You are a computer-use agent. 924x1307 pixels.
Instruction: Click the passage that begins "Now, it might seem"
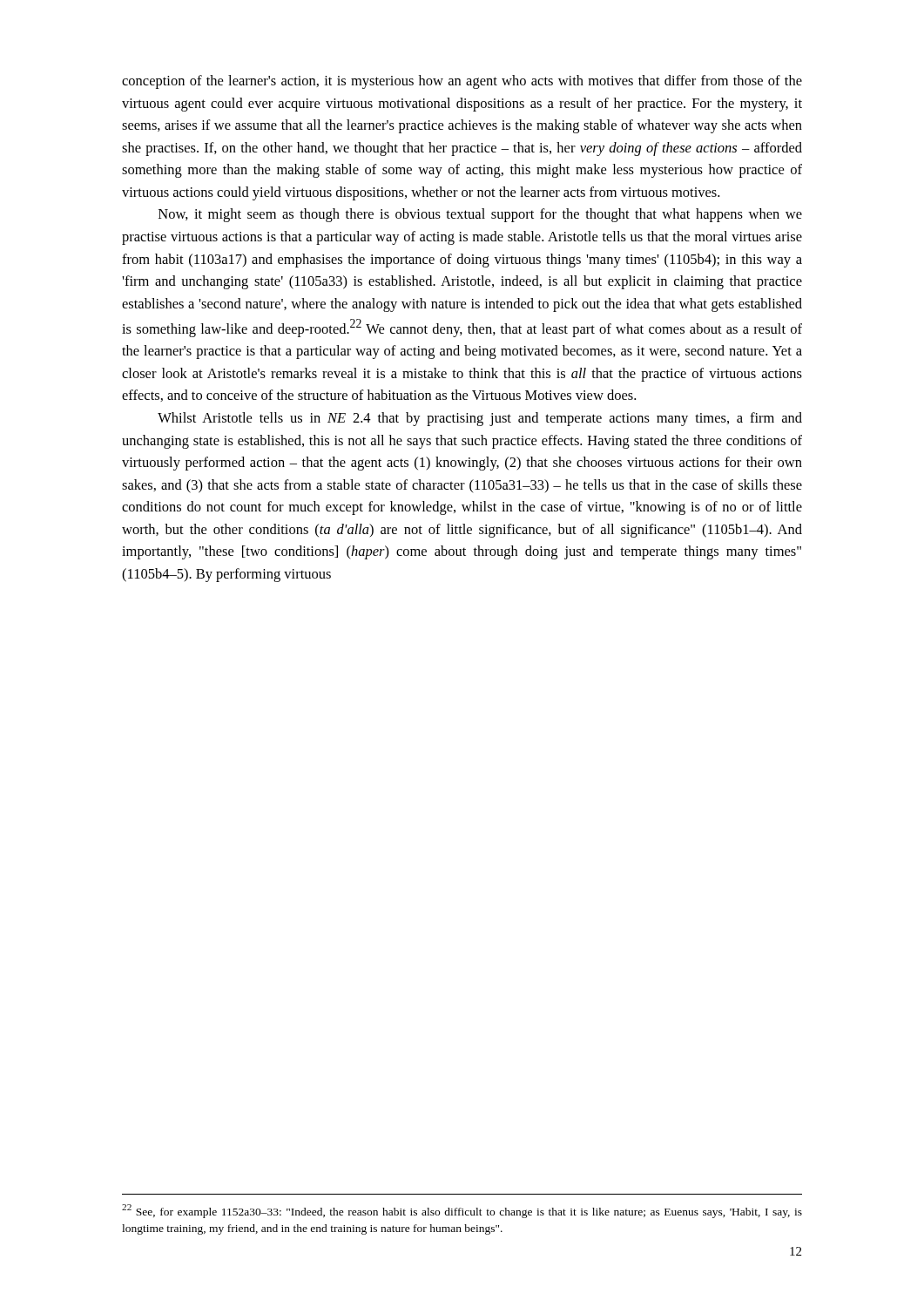tap(462, 305)
